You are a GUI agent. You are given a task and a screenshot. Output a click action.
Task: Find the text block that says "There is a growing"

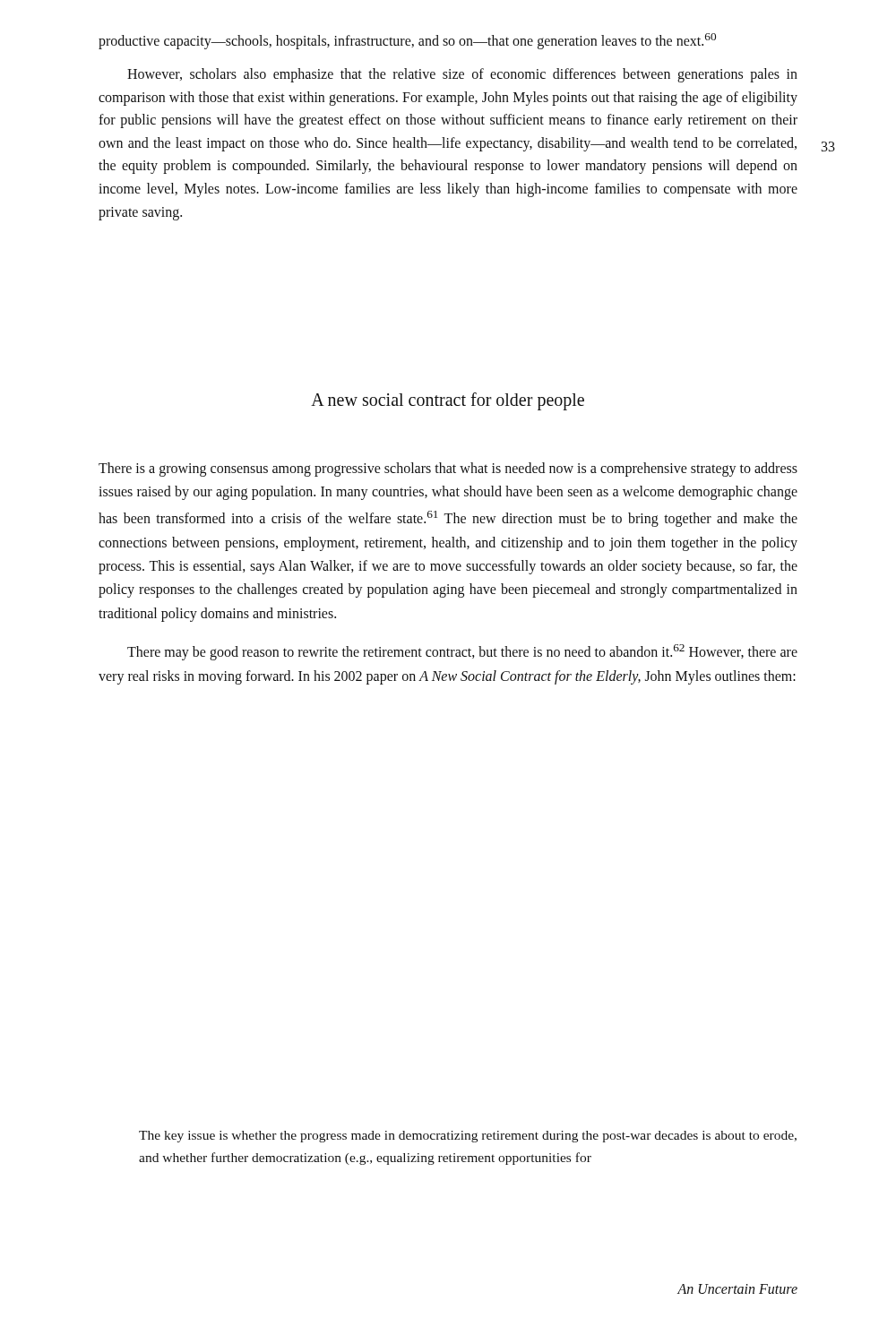click(x=448, y=541)
